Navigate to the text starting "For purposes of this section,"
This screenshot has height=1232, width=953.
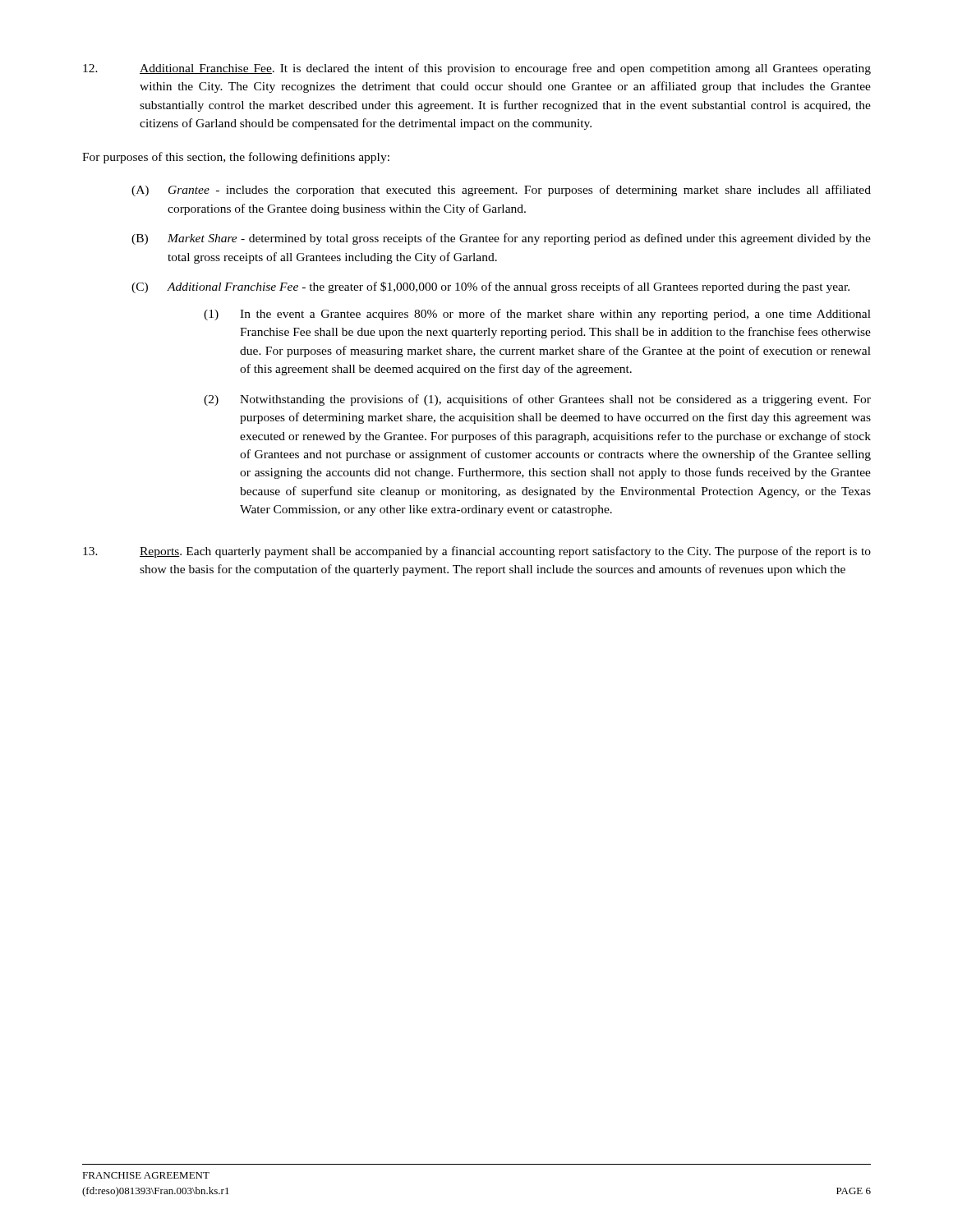tap(236, 156)
